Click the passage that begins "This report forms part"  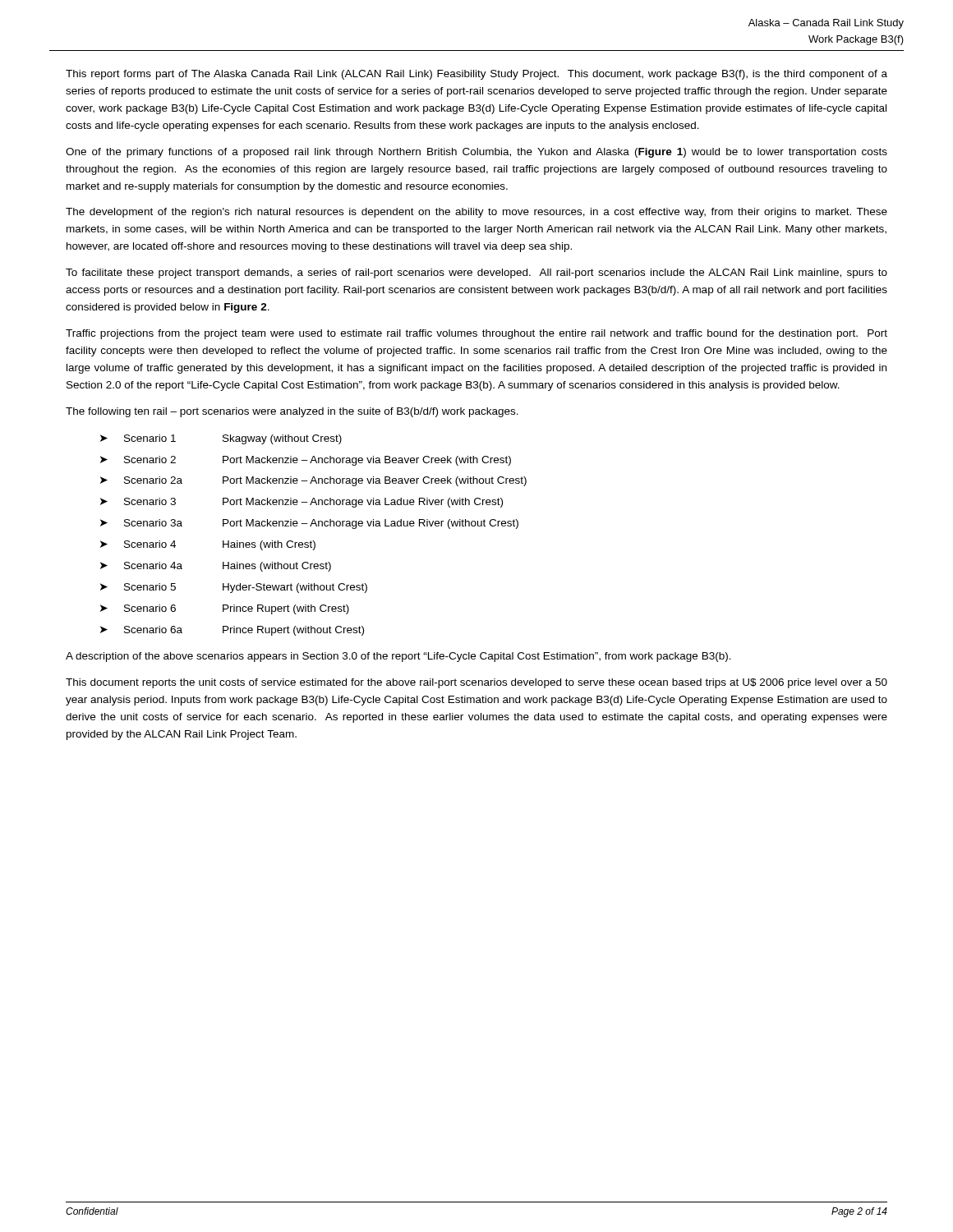coord(476,99)
